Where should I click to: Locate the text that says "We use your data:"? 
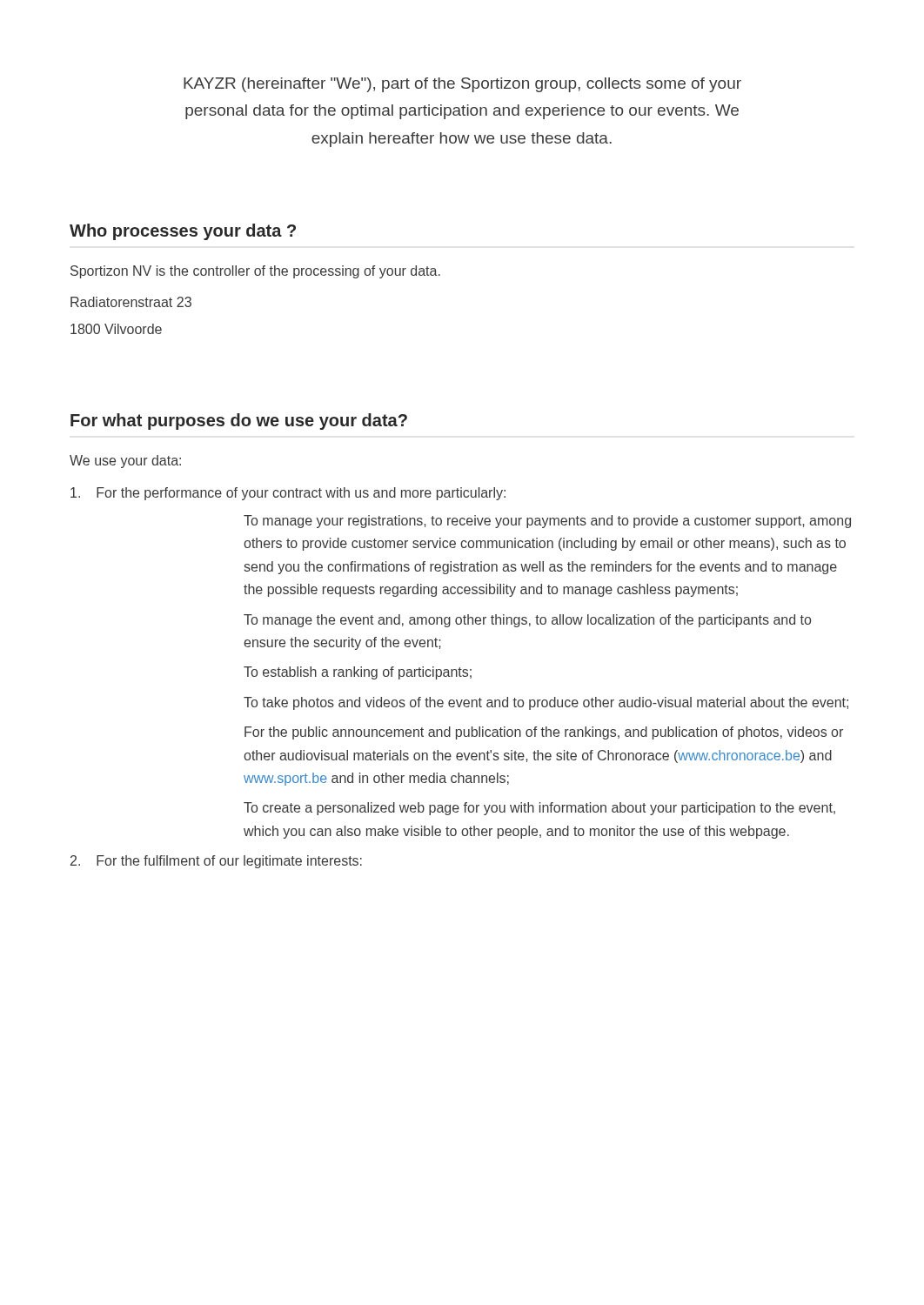[x=126, y=461]
